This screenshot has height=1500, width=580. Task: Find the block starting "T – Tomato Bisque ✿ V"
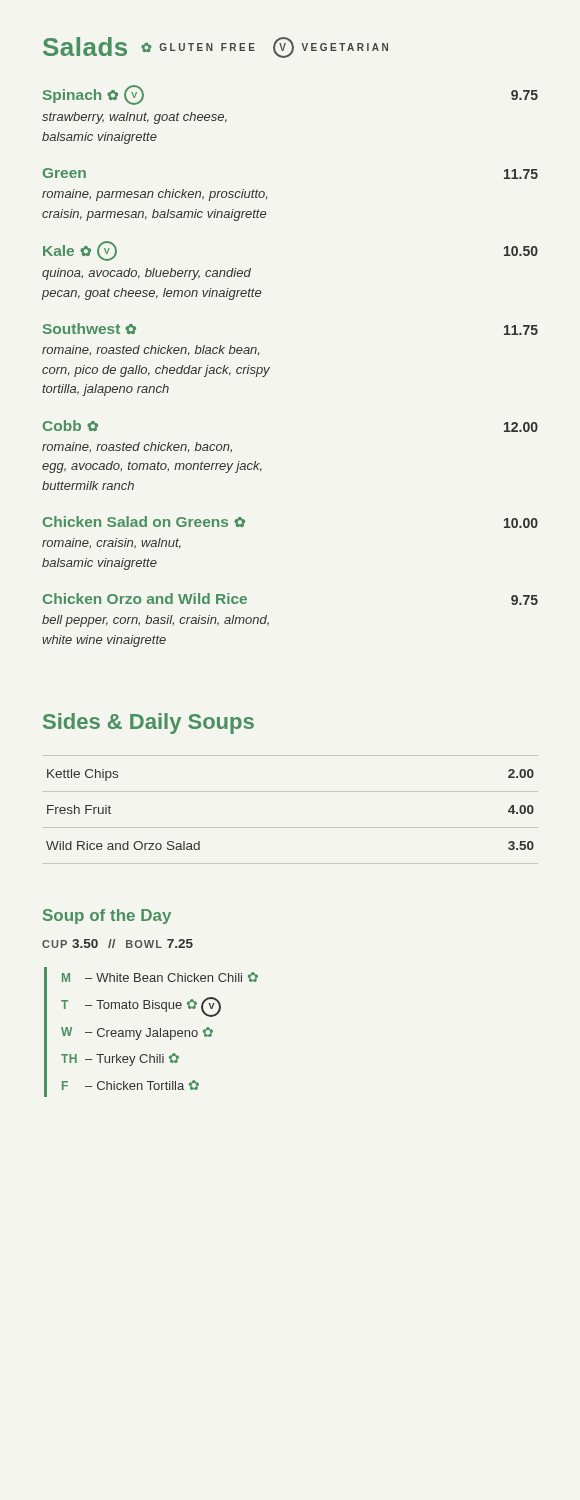141,1005
